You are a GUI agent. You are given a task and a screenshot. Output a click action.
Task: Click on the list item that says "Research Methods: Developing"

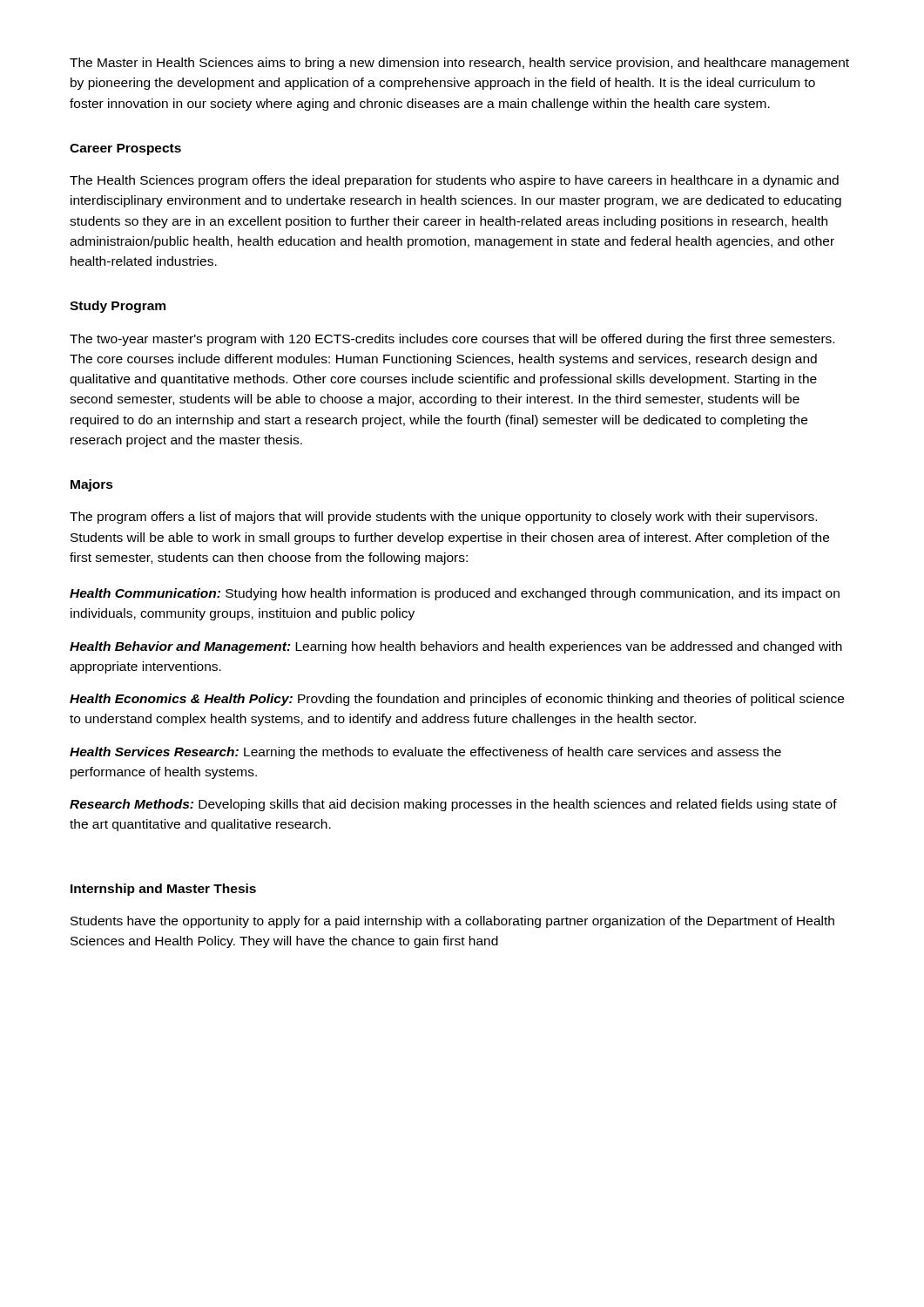tap(453, 814)
